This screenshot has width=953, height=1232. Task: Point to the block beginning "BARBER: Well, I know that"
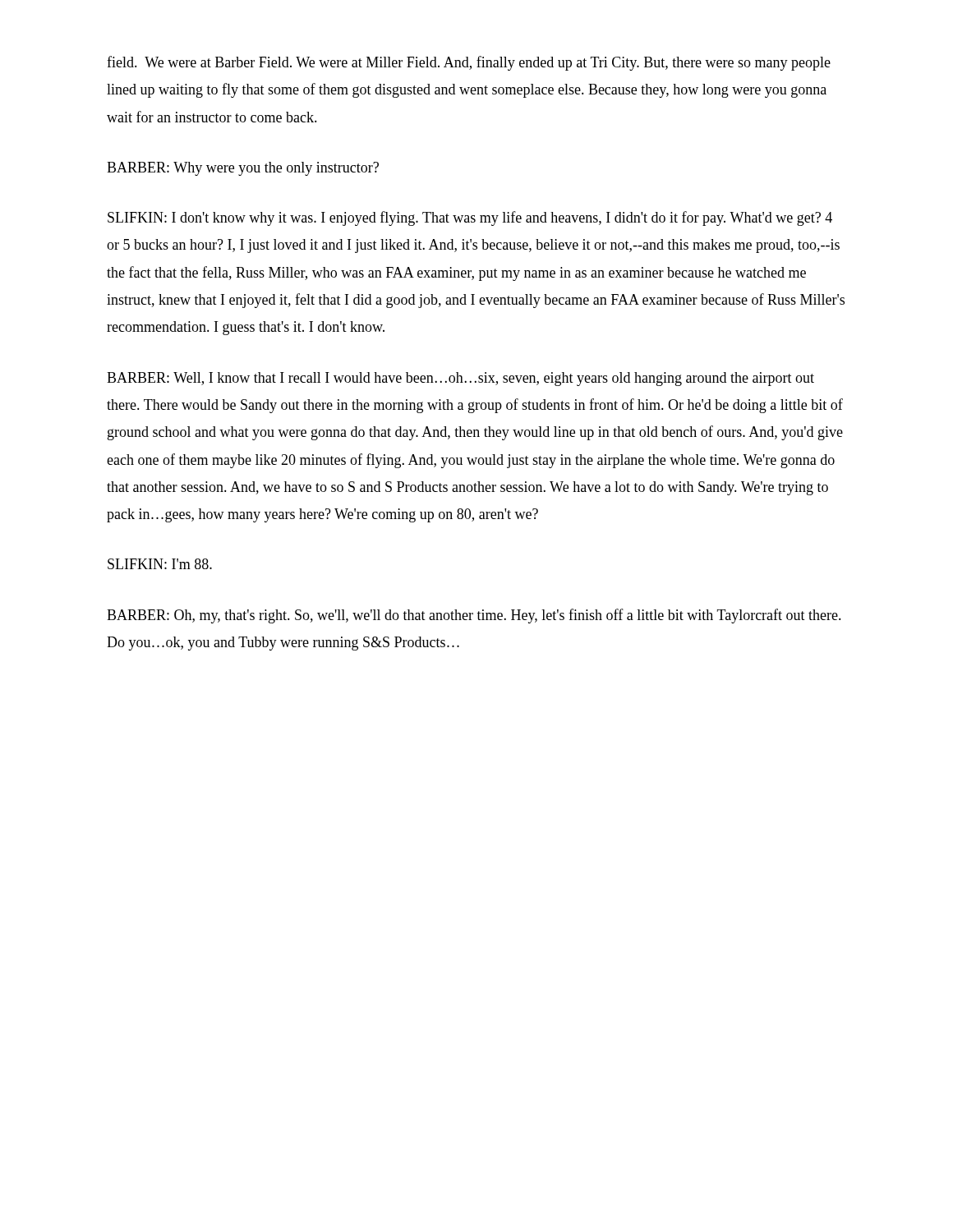[475, 446]
